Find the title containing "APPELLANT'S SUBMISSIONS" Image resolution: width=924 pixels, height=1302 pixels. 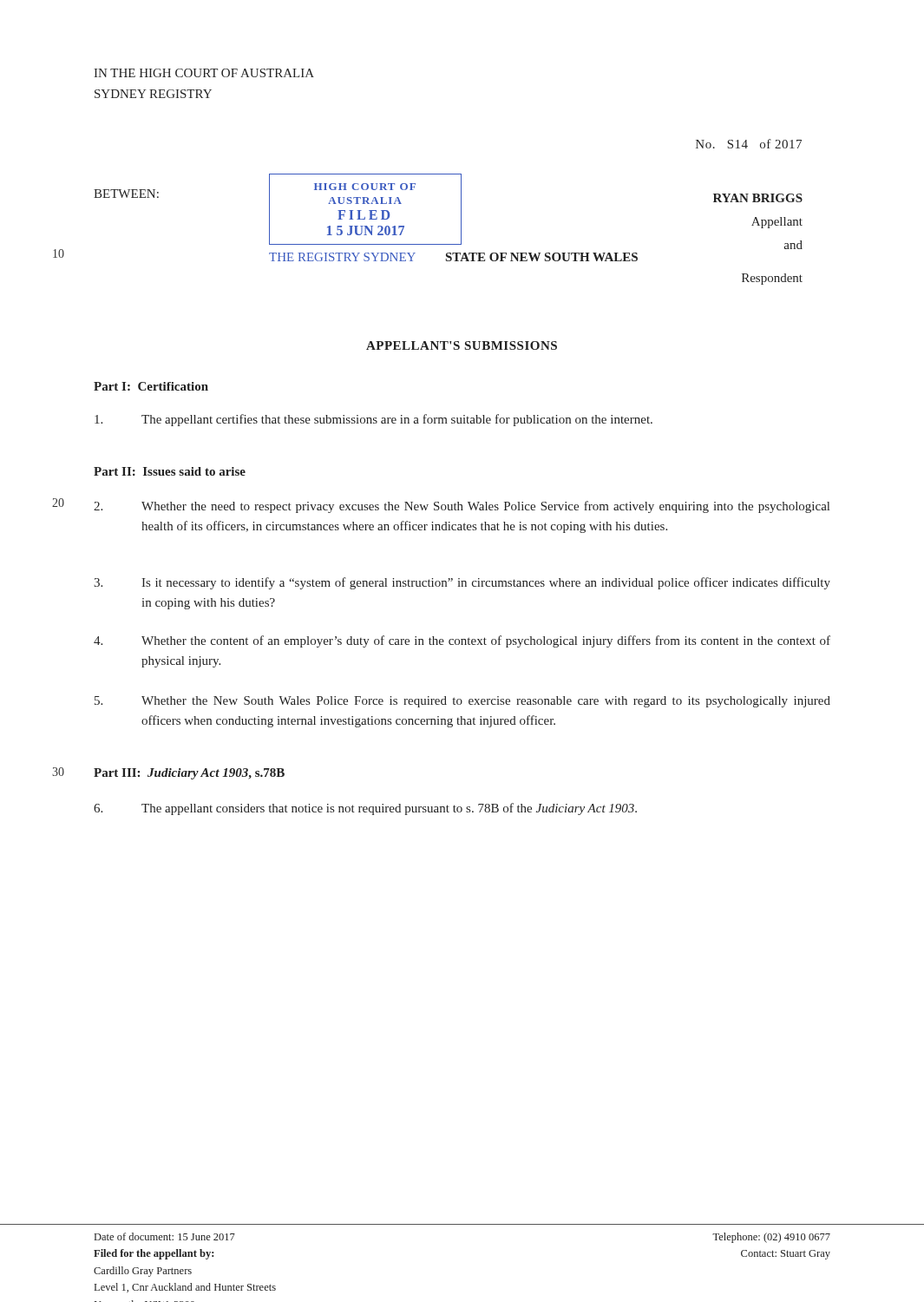coord(462,345)
